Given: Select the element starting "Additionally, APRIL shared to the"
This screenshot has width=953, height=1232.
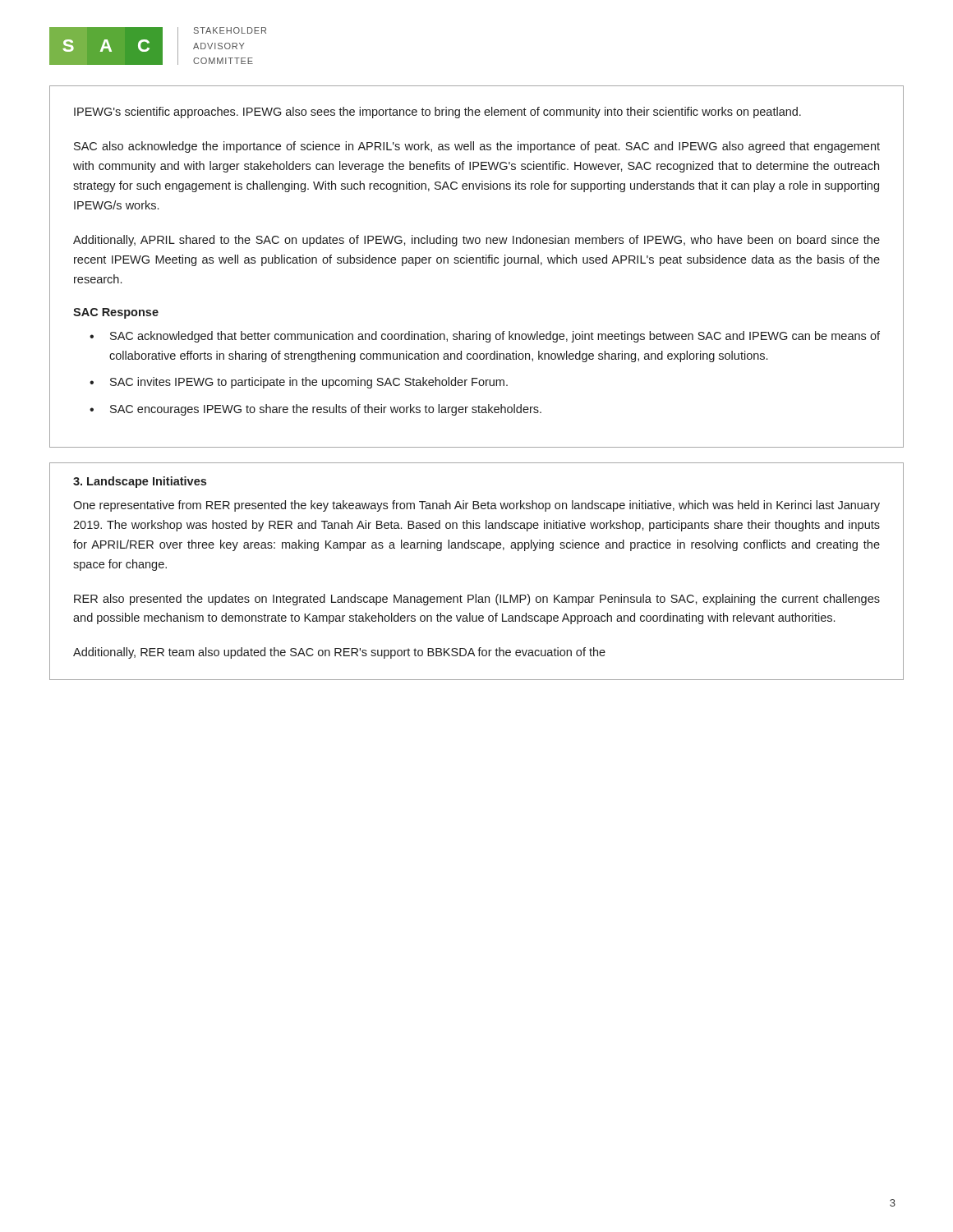Looking at the screenshot, I should pyautogui.click(x=476, y=259).
